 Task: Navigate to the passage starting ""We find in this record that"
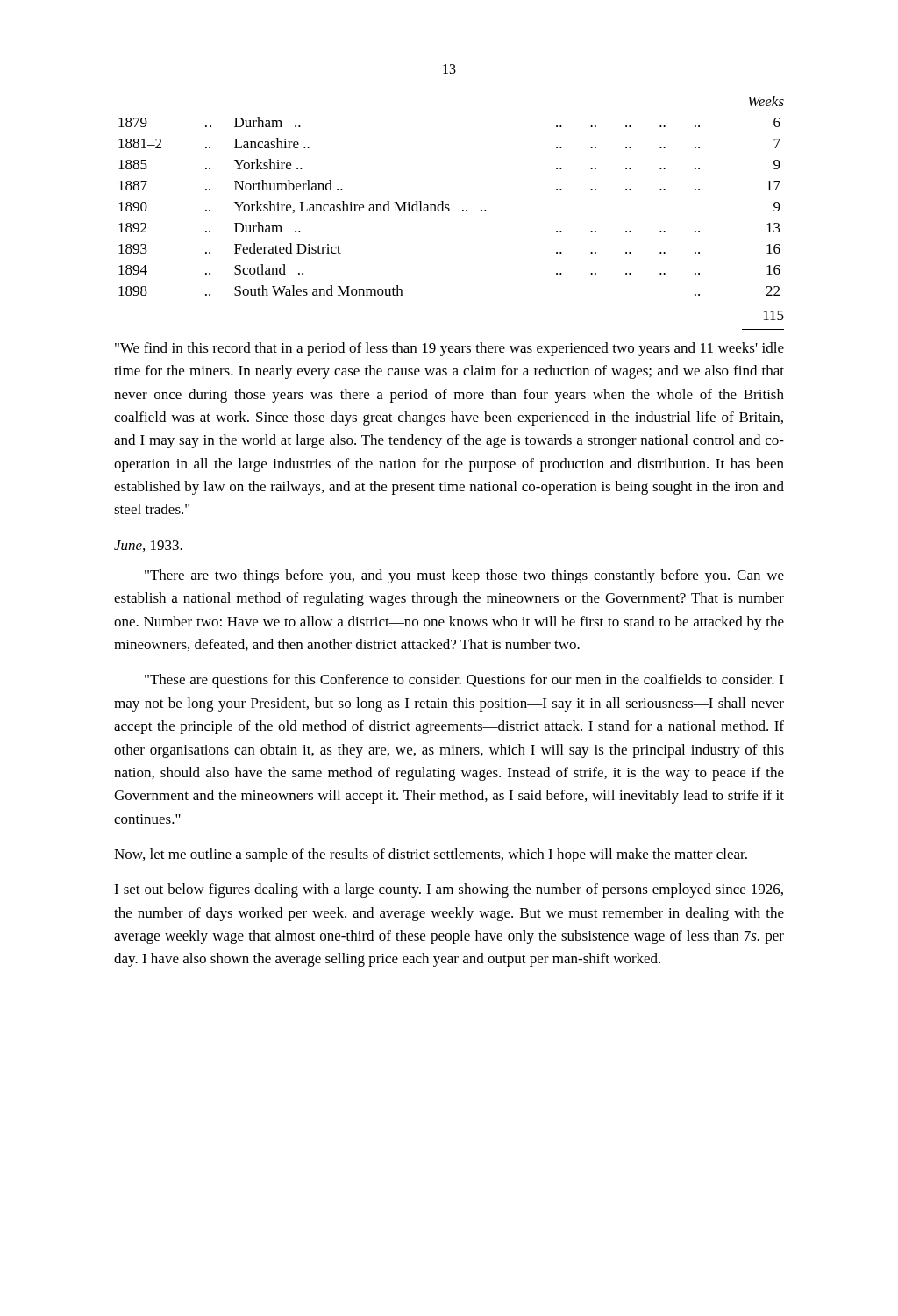(x=449, y=429)
